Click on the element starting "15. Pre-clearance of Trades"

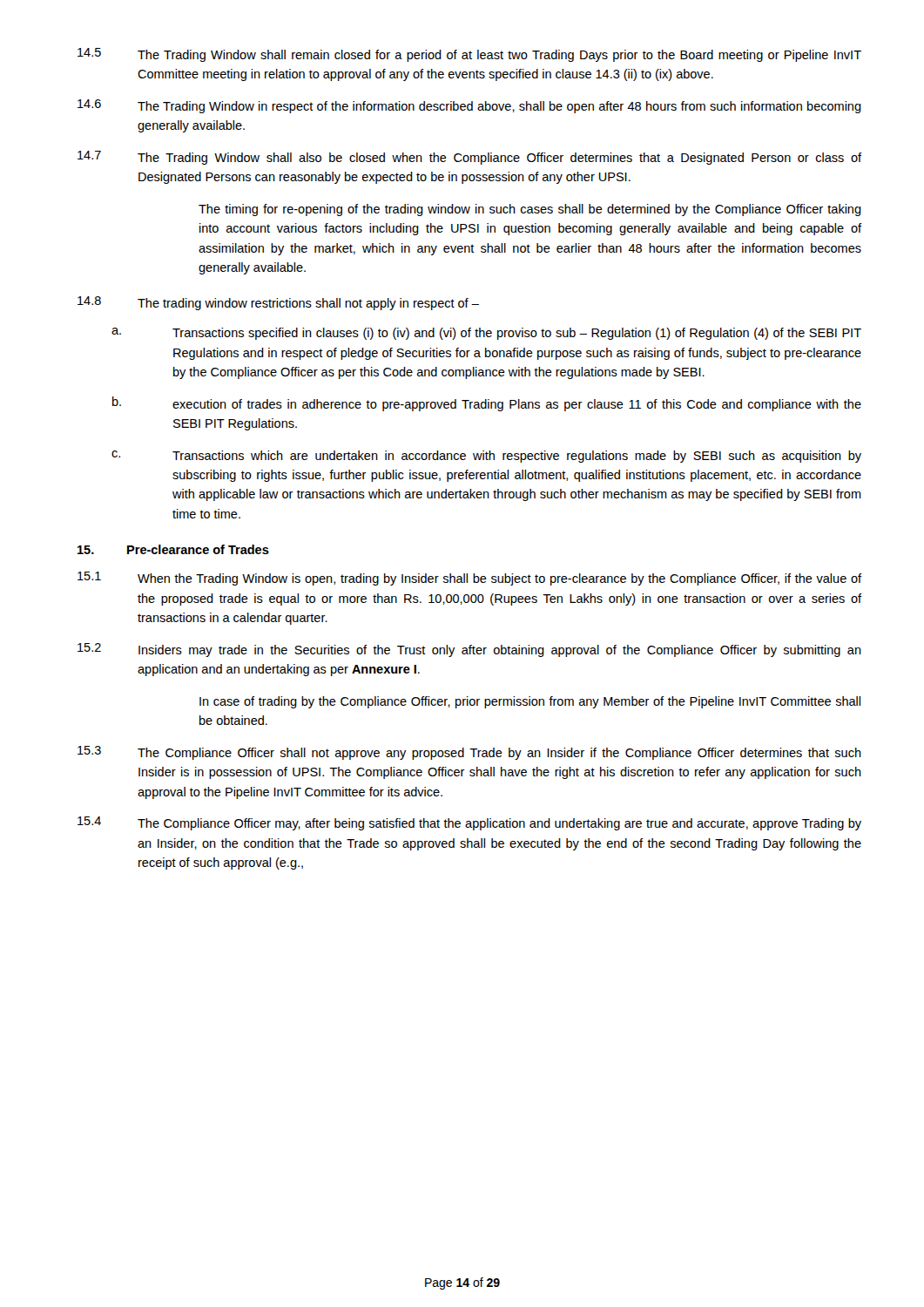(173, 550)
